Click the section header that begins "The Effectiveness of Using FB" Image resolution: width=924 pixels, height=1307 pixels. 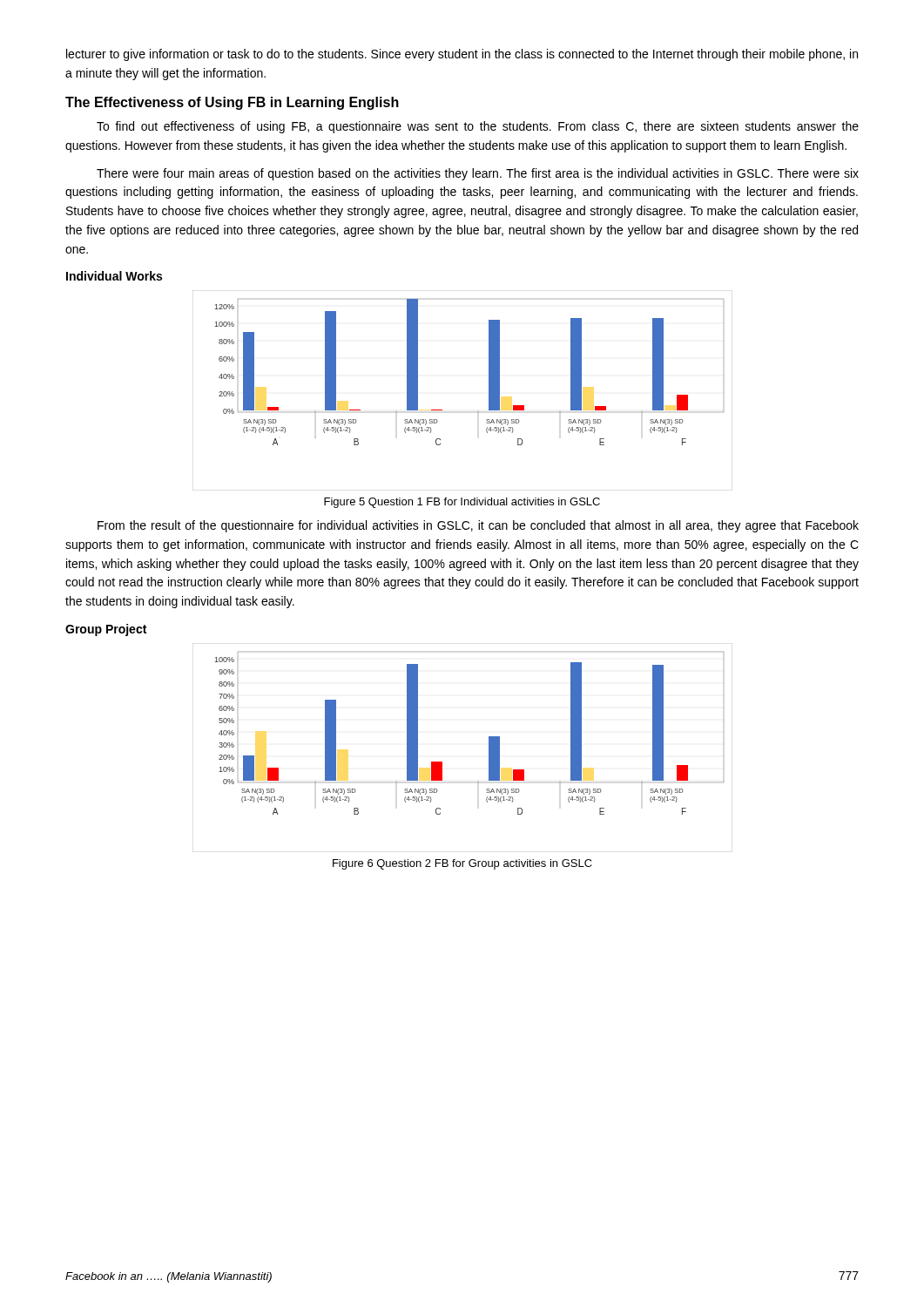point(232,103)
